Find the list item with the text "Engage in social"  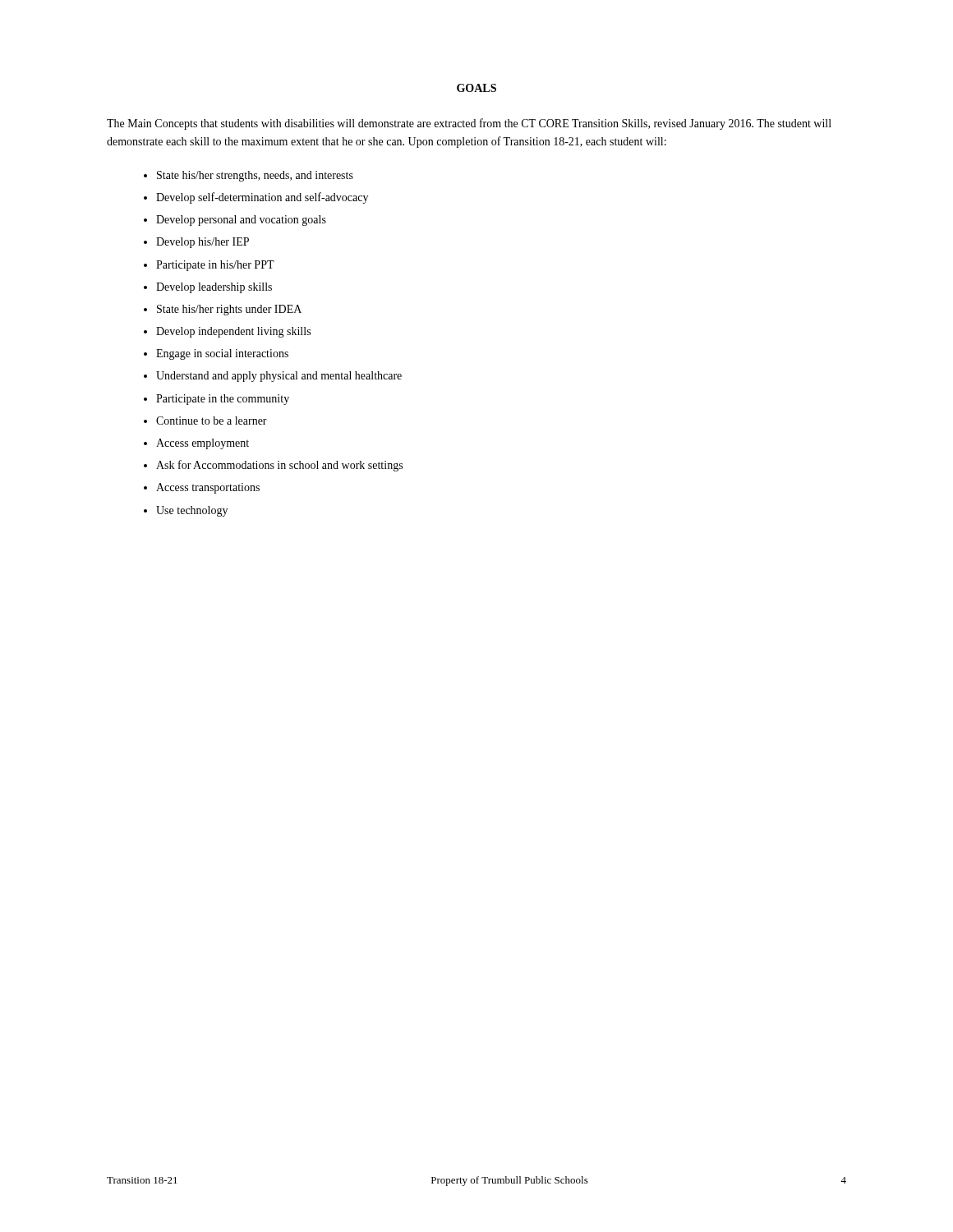(x=222, y=354)
